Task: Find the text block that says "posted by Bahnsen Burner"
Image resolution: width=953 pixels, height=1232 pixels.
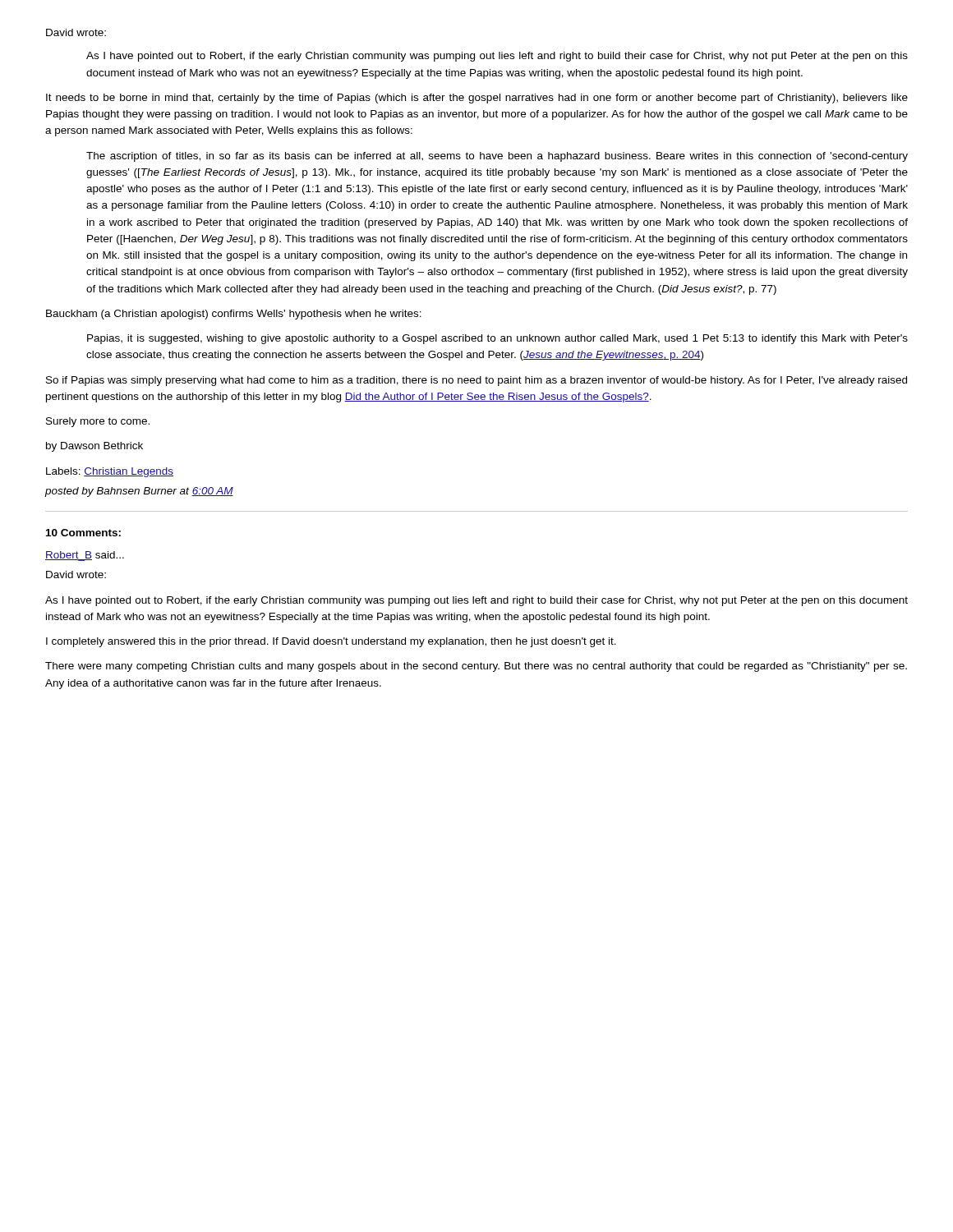Action: (139, 492)
